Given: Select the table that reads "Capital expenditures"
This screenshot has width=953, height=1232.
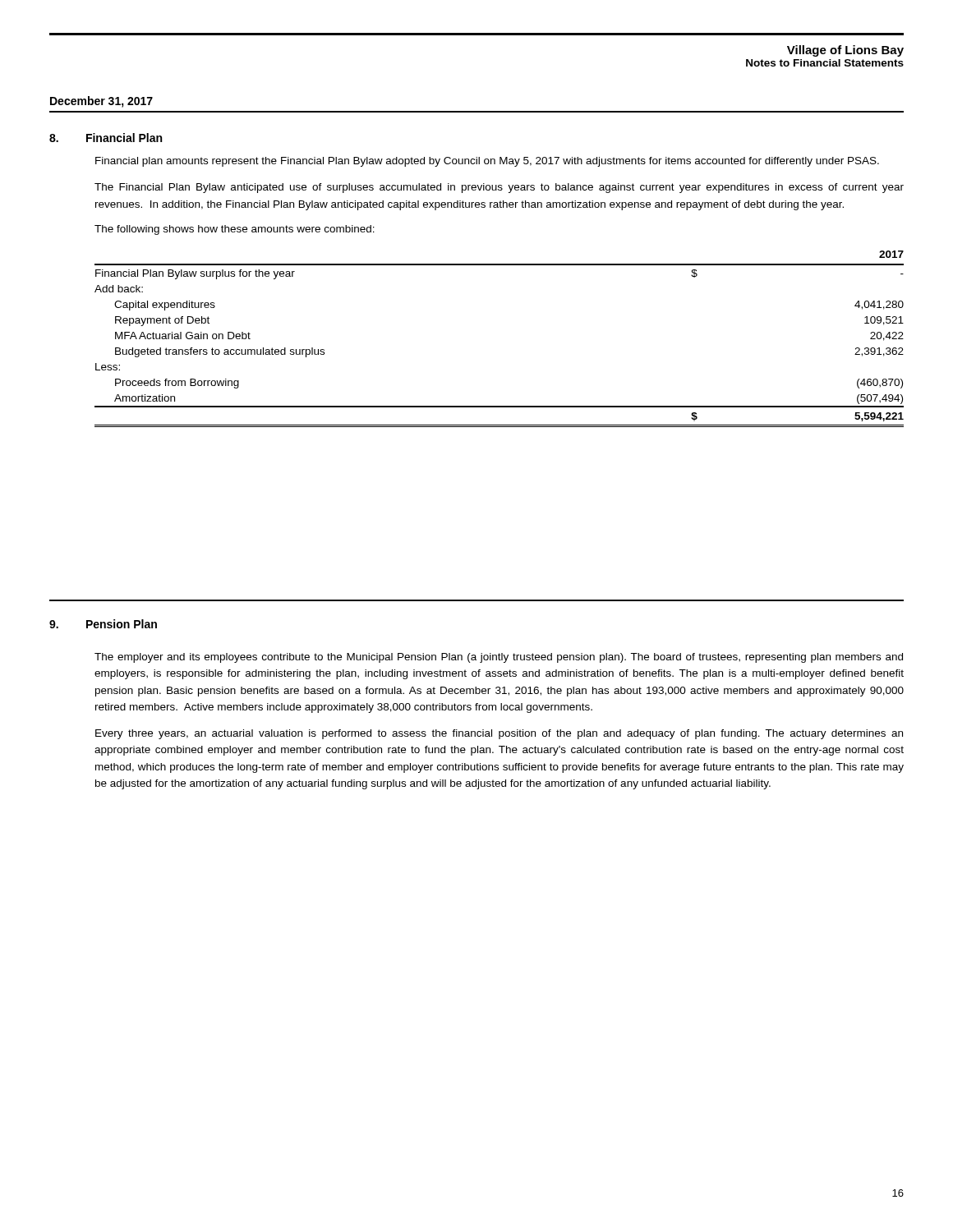Looking at the screenshot, I should 499,336.
